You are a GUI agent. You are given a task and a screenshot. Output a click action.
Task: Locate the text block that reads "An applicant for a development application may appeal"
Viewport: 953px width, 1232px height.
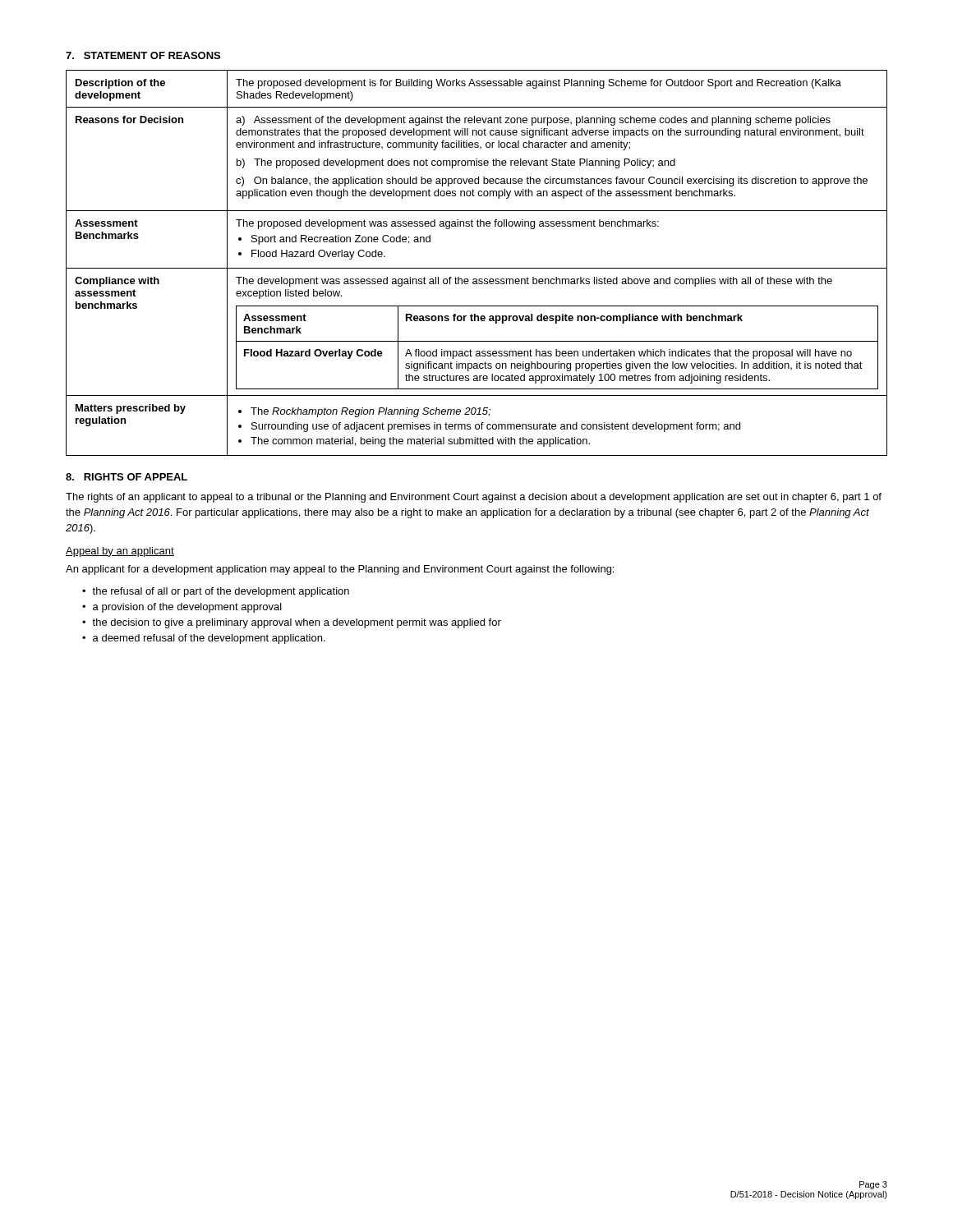point(340,568)
